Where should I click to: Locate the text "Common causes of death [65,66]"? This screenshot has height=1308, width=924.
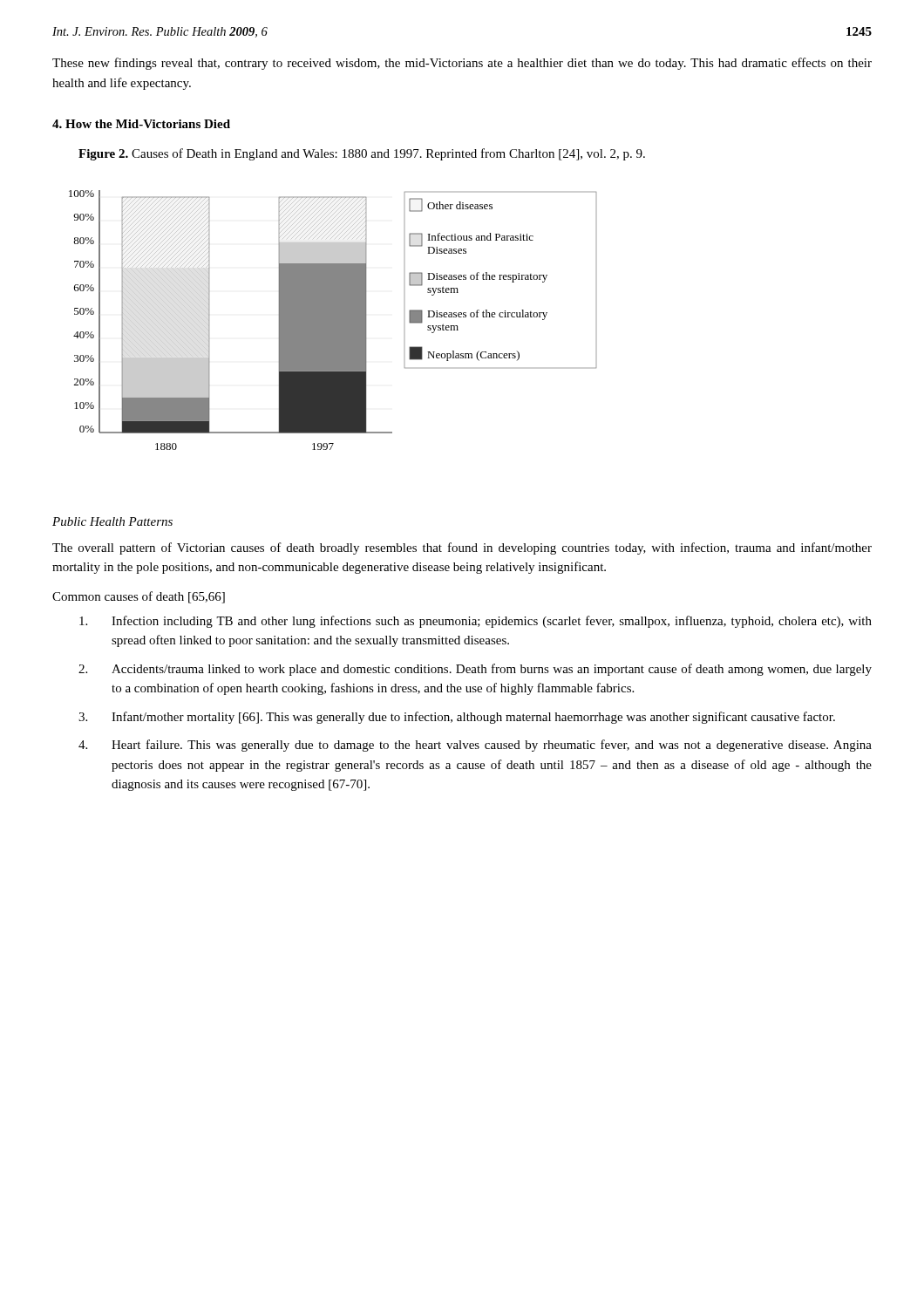tap(139, 596)
